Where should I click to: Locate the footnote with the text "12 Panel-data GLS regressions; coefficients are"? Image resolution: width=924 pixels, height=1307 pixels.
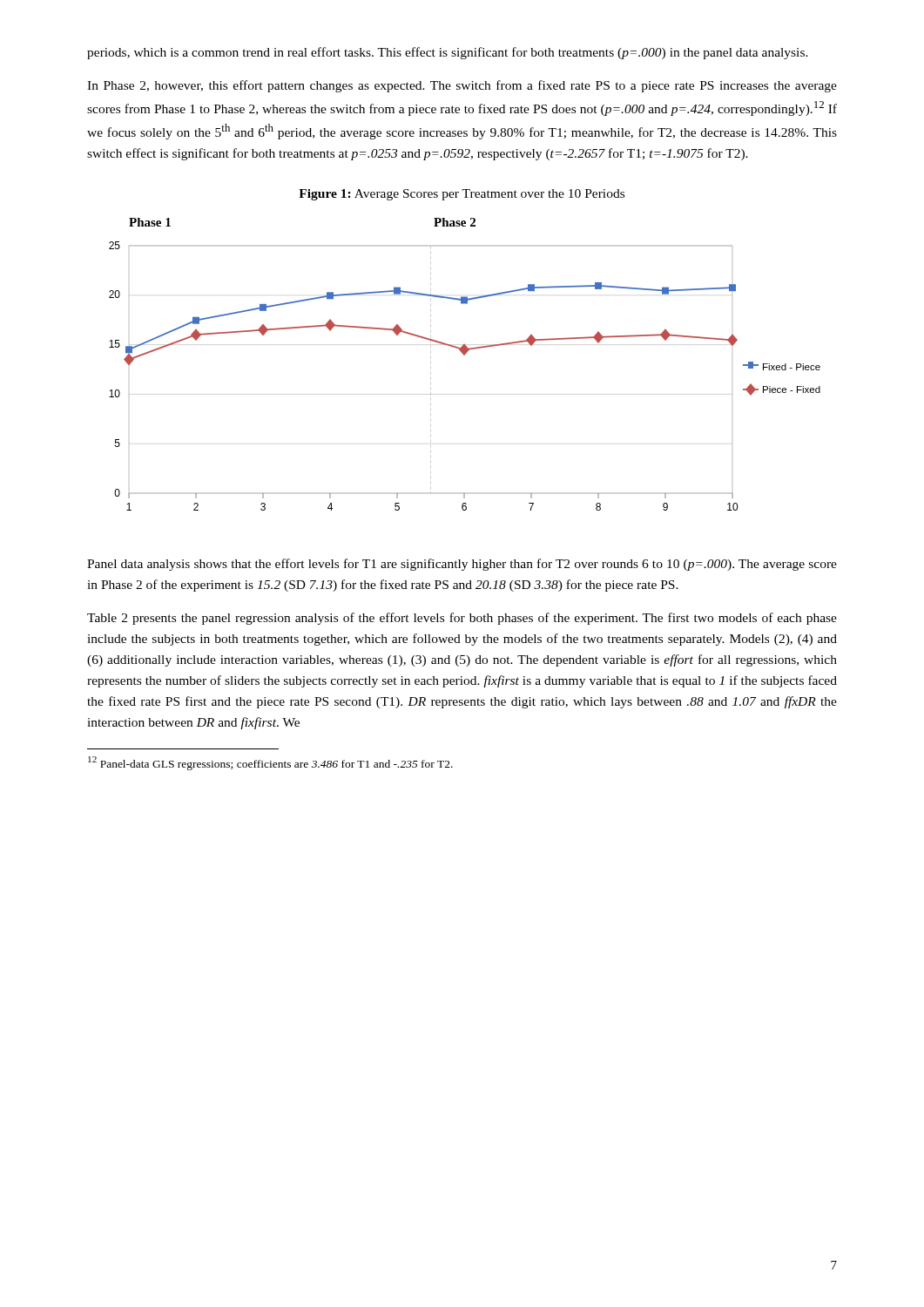[x=270, y=762]
